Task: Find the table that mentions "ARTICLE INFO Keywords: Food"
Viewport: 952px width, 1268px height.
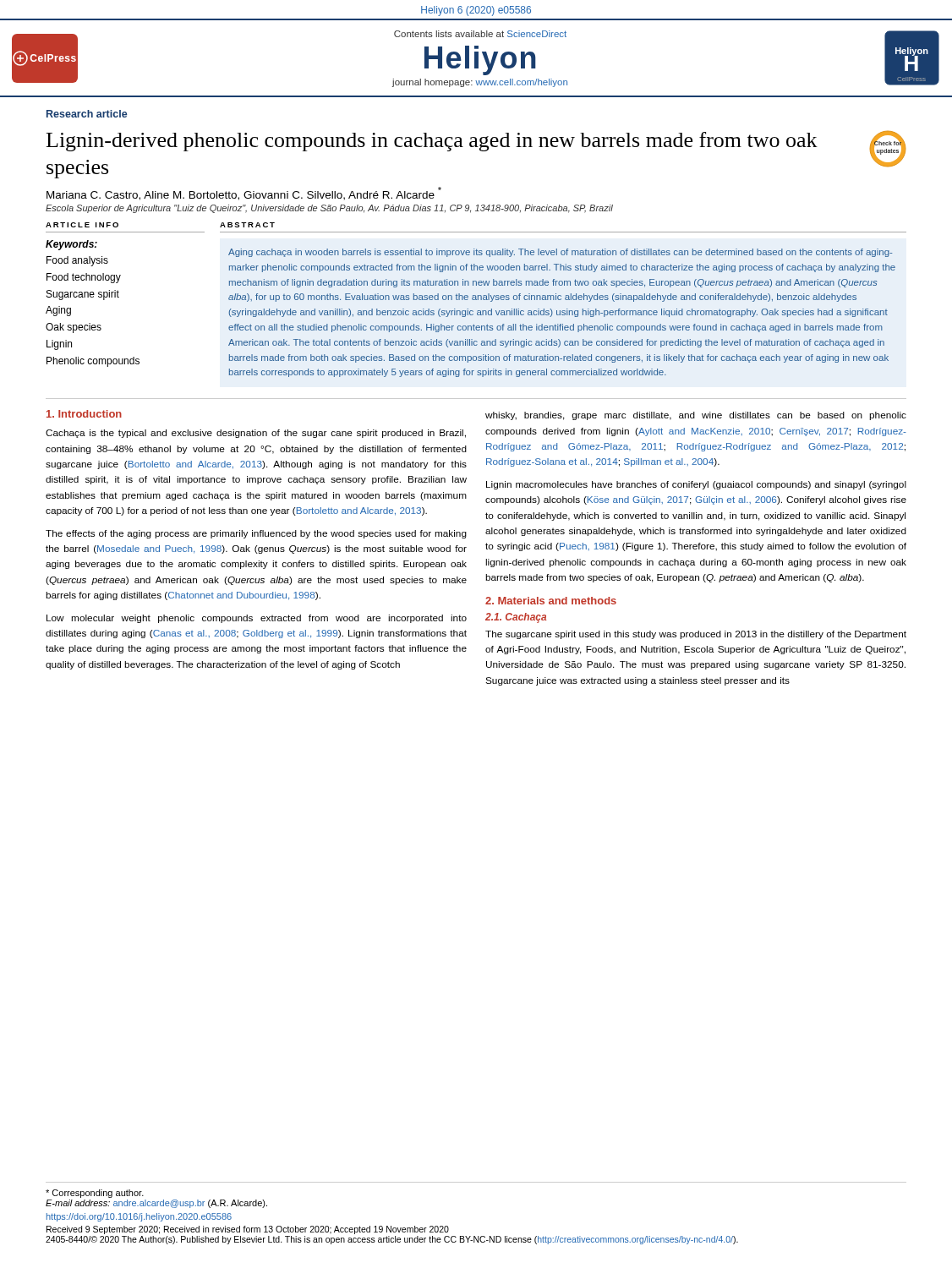Action: pyautogui.click(x=125, y=304)
